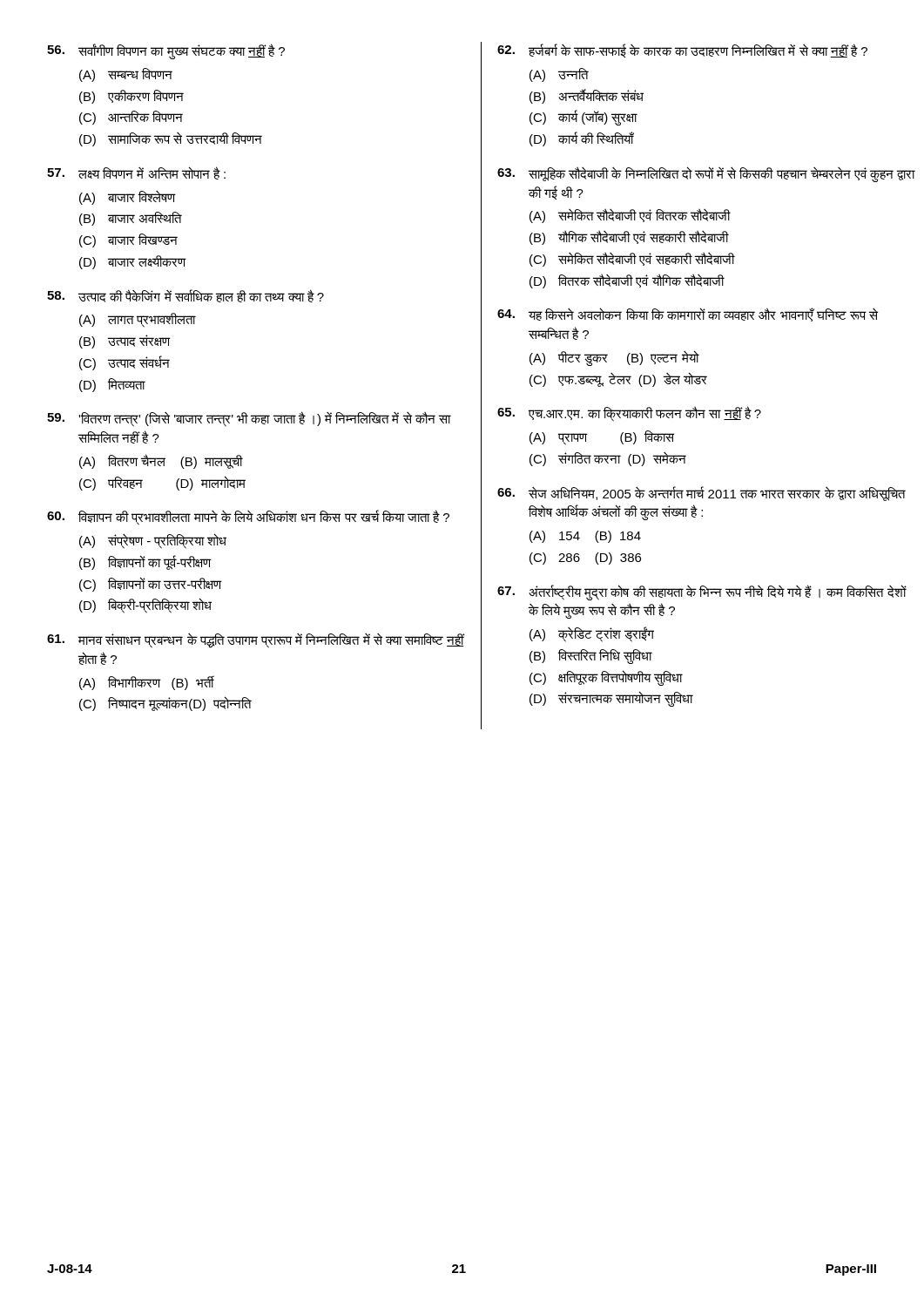Locate the list item that reads "66. सेज अधिनियम, 2005"

tap(706, 525)
